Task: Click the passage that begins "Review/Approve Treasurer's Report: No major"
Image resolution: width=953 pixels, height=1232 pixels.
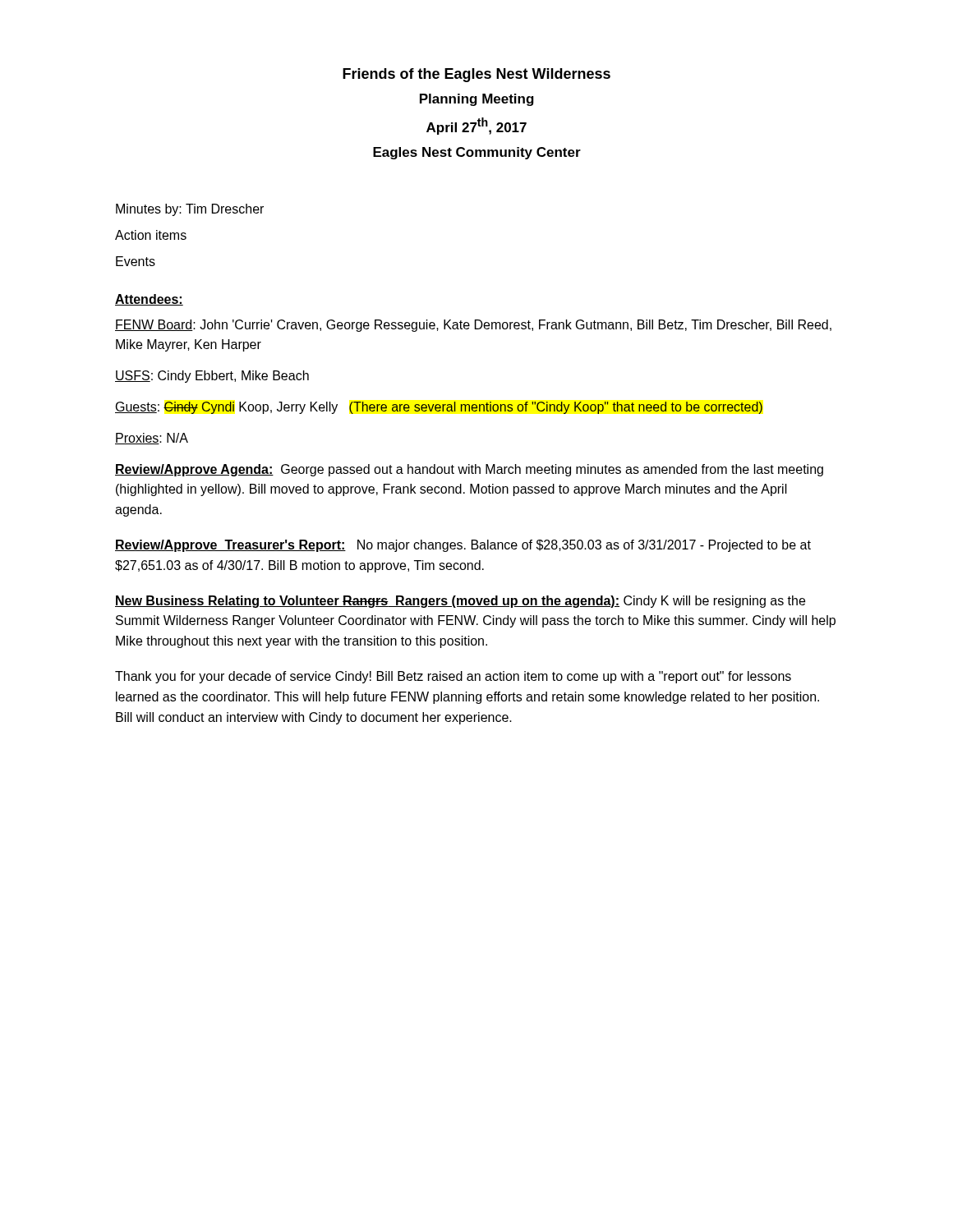Action: pyautogui.click(x=463, y=555)
